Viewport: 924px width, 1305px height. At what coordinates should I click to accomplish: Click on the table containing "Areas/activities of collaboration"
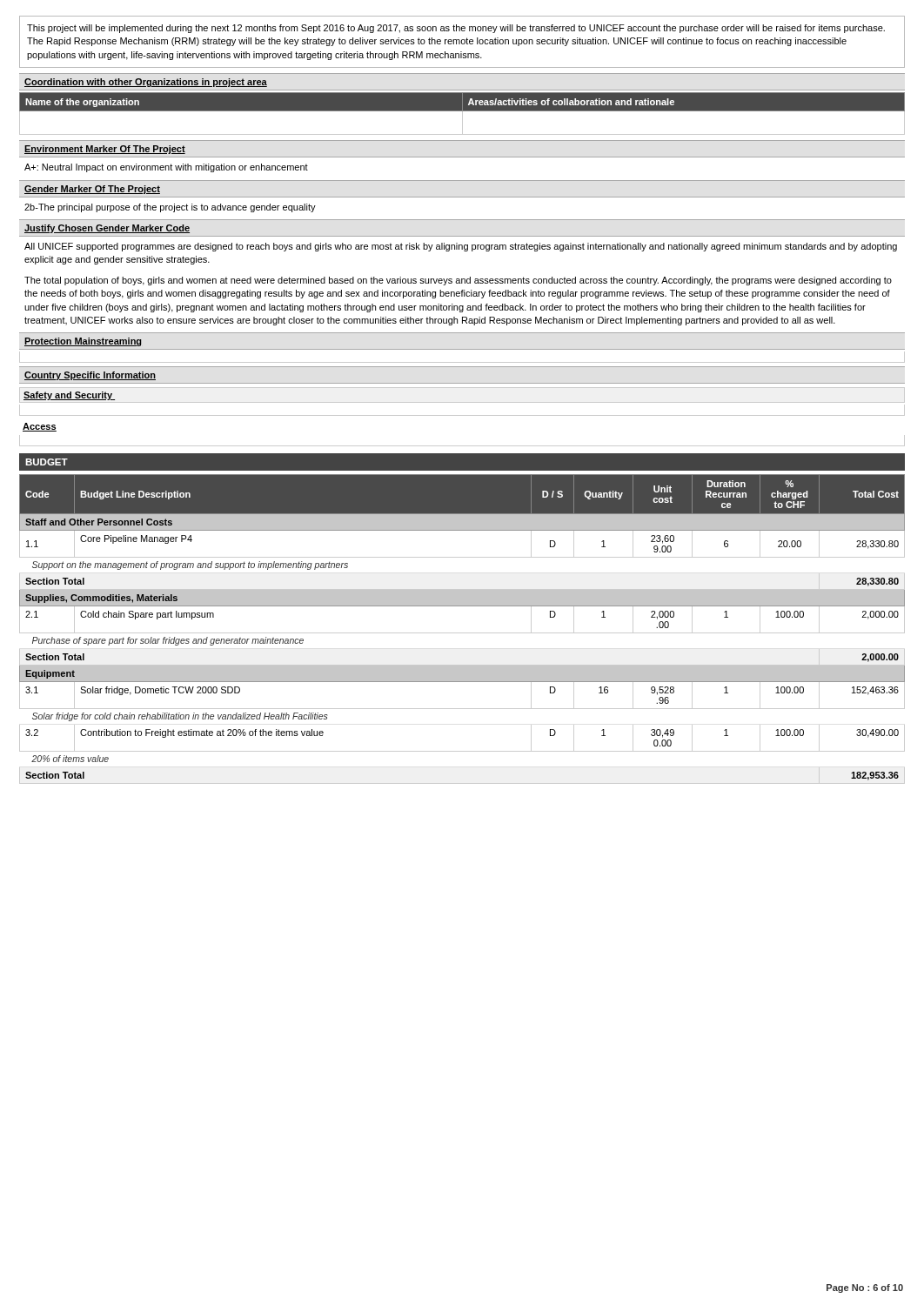click(462, 114)
